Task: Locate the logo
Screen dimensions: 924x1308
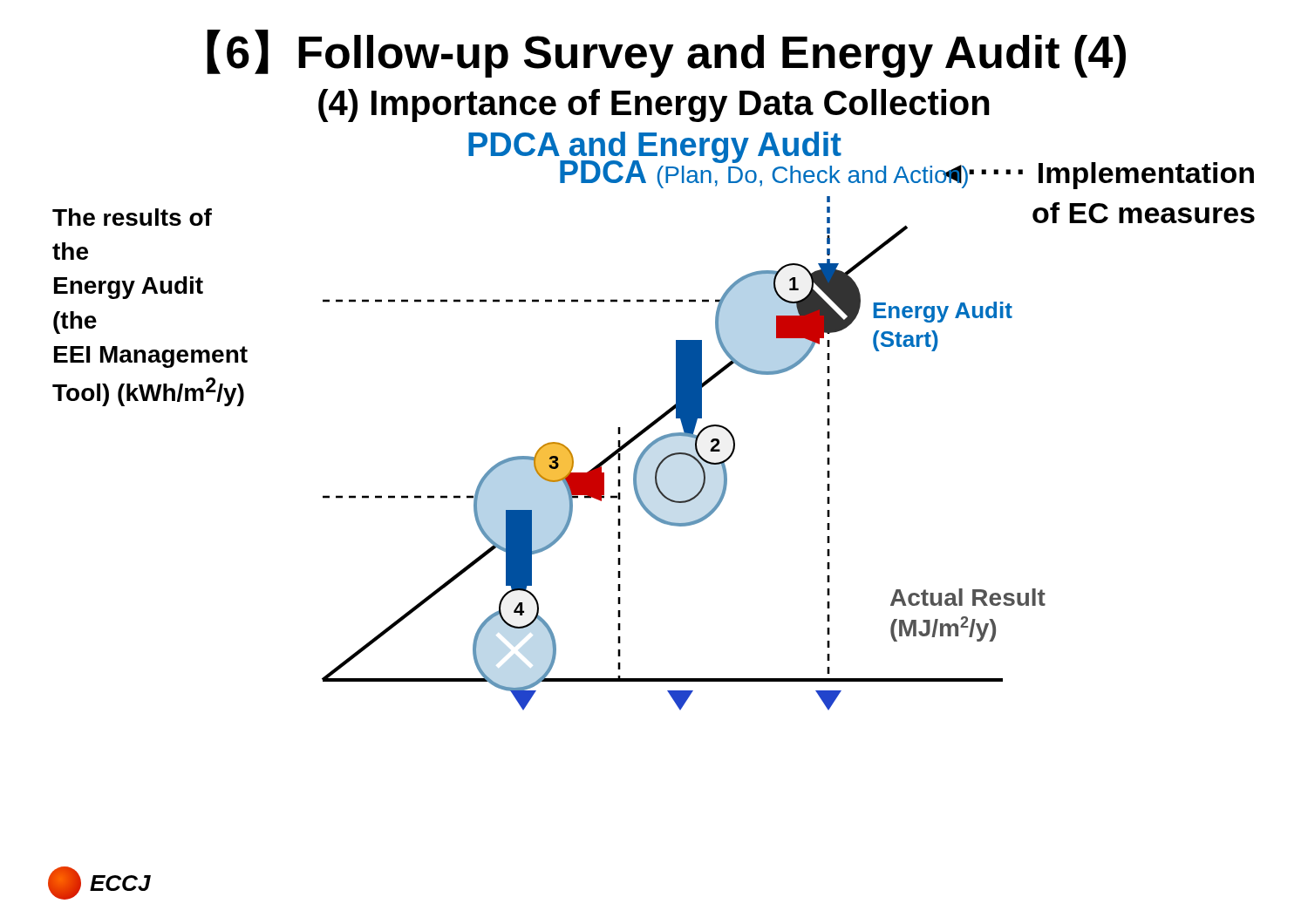Action: pos(99,883)
